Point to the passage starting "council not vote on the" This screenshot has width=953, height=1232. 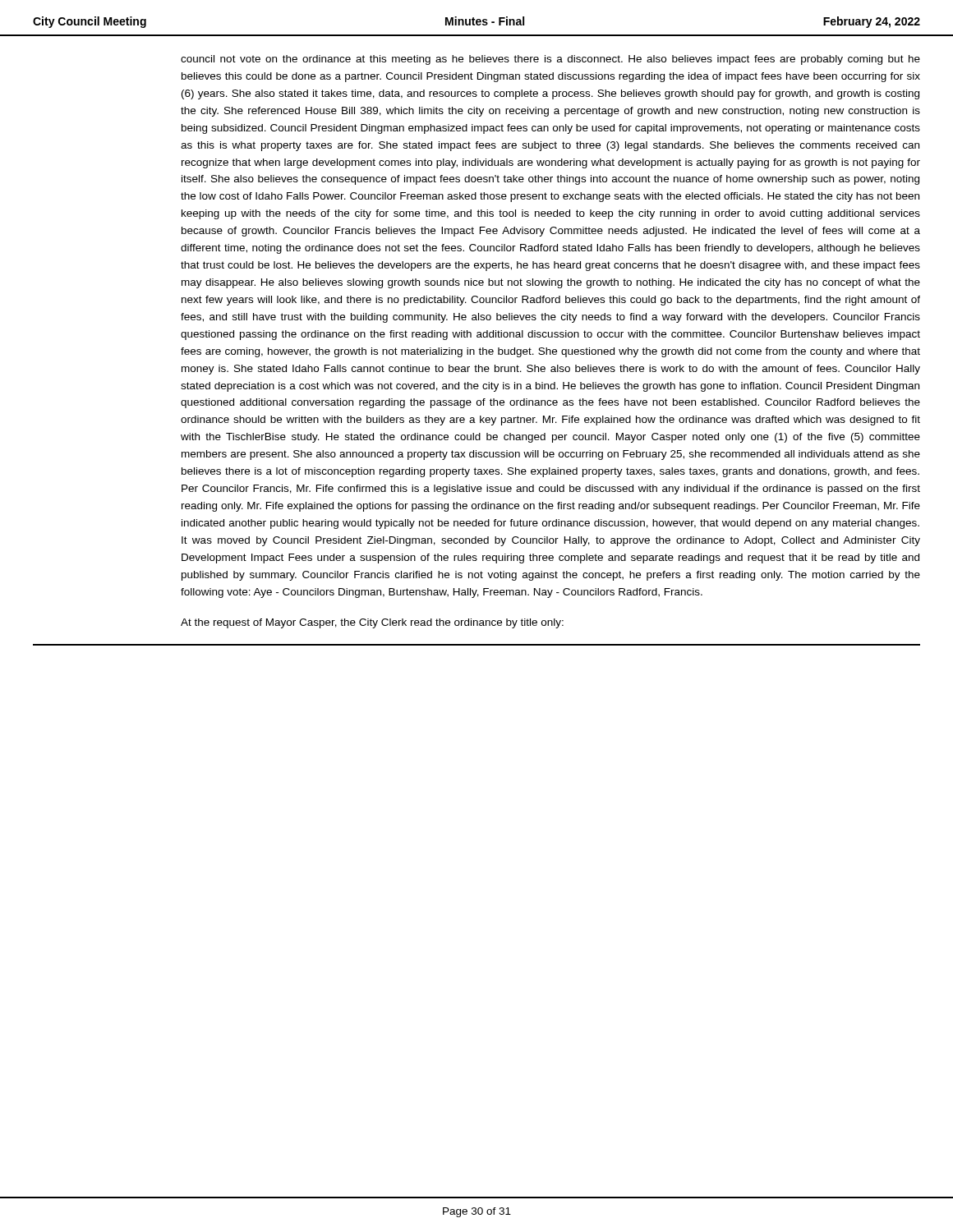pos(550,325)
